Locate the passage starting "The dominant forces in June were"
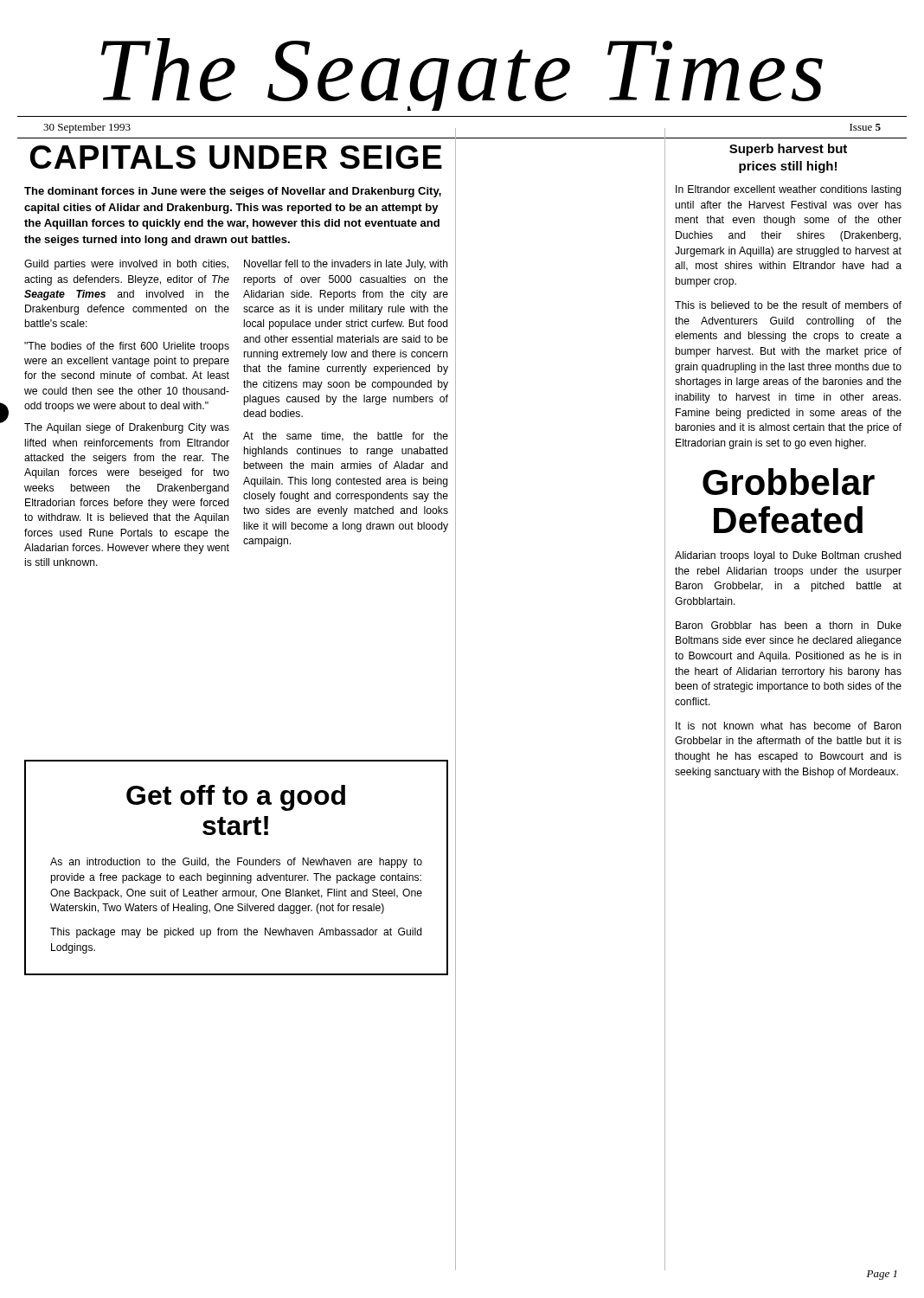The height and width of the screenshot is (1298, 924). pyautogui.click(x=233, y=215)
